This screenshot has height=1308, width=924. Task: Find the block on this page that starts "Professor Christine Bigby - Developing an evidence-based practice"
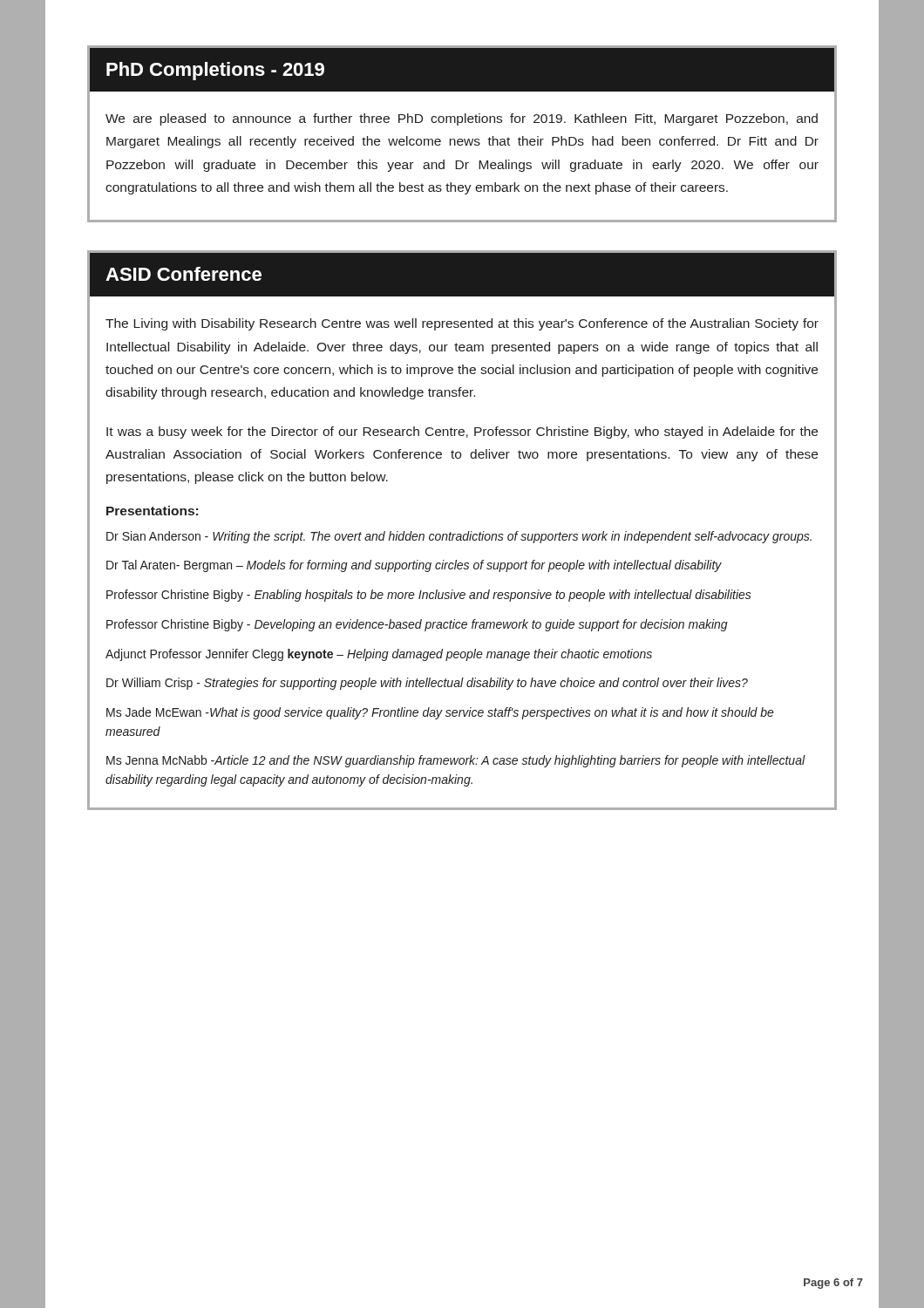point(417,624)
